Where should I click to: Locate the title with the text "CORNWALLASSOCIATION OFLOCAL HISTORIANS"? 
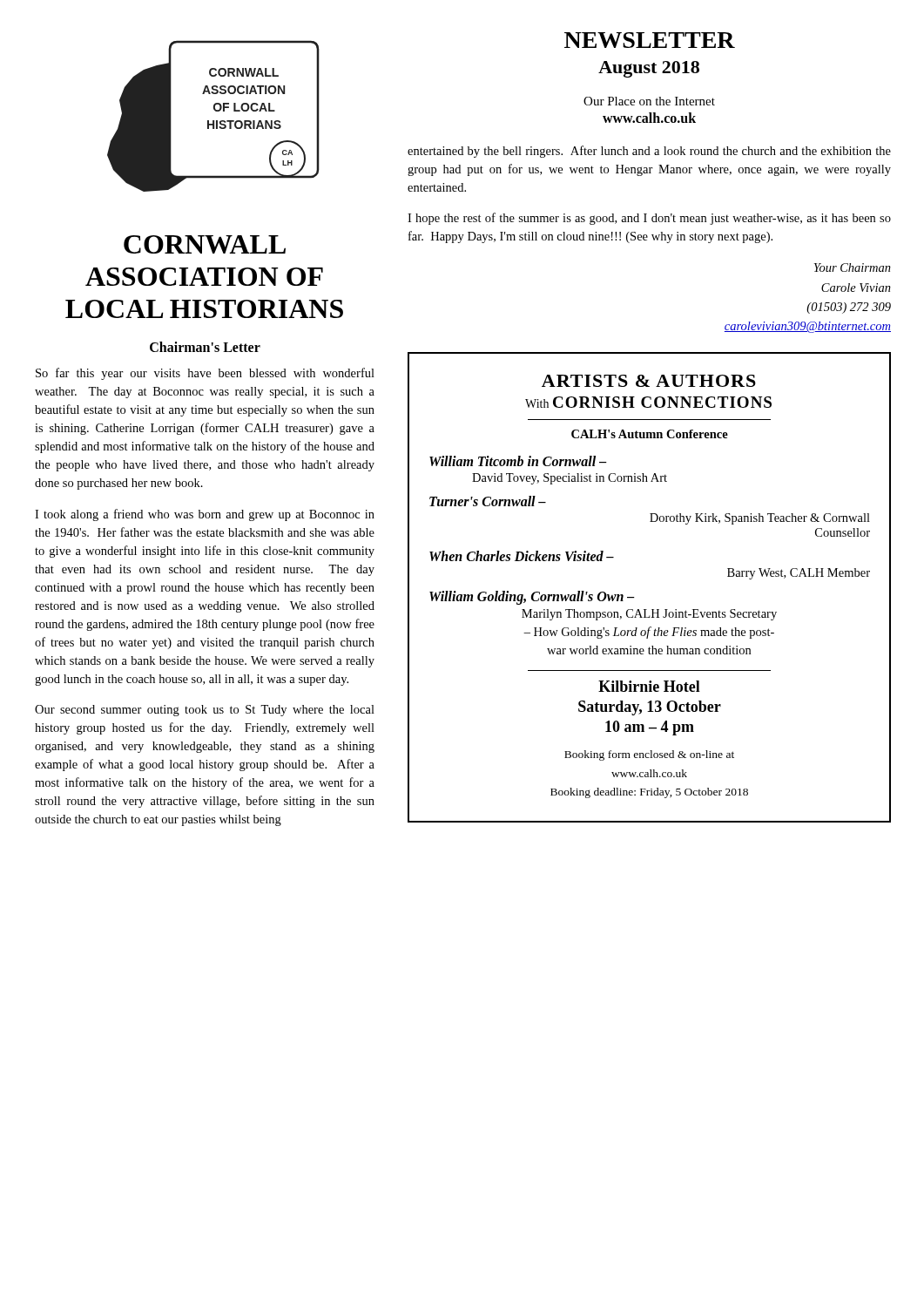[205, 276]
